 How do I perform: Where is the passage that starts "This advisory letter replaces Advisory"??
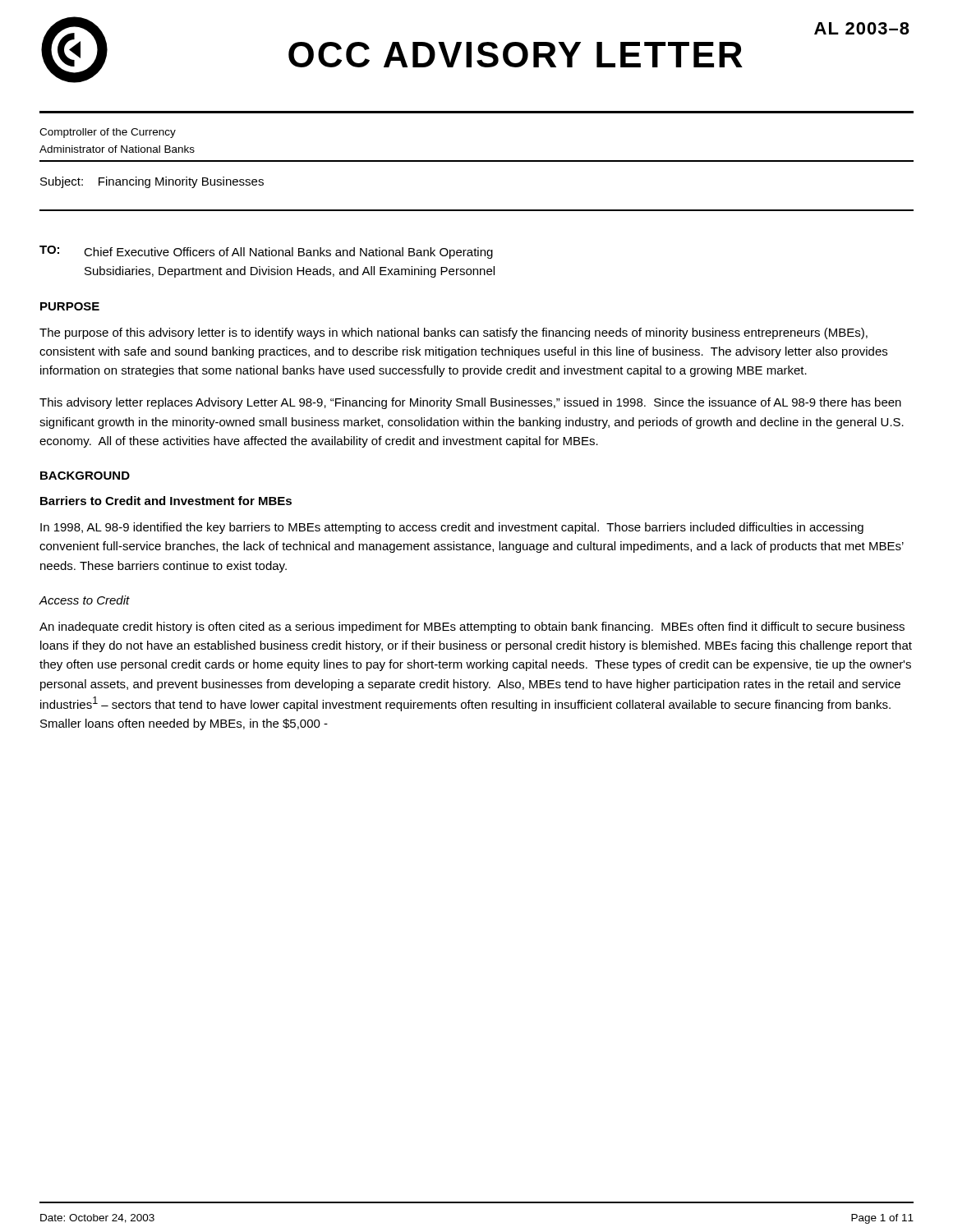tap(472, 421)
